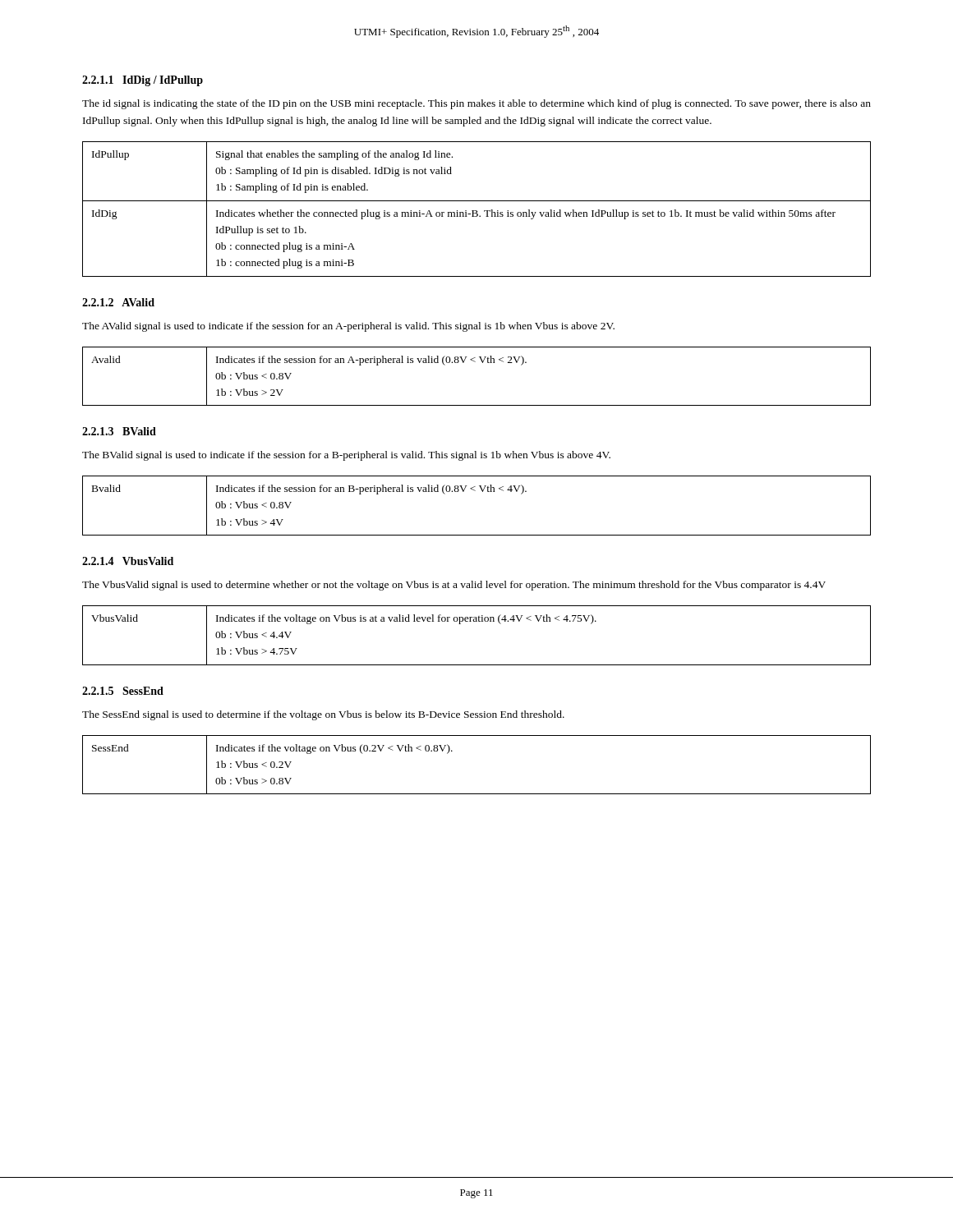Select the text block with the text "The VbusValid signal is used to determine whether"
The height and width of the screenshot is (1232, 953).
454,584
